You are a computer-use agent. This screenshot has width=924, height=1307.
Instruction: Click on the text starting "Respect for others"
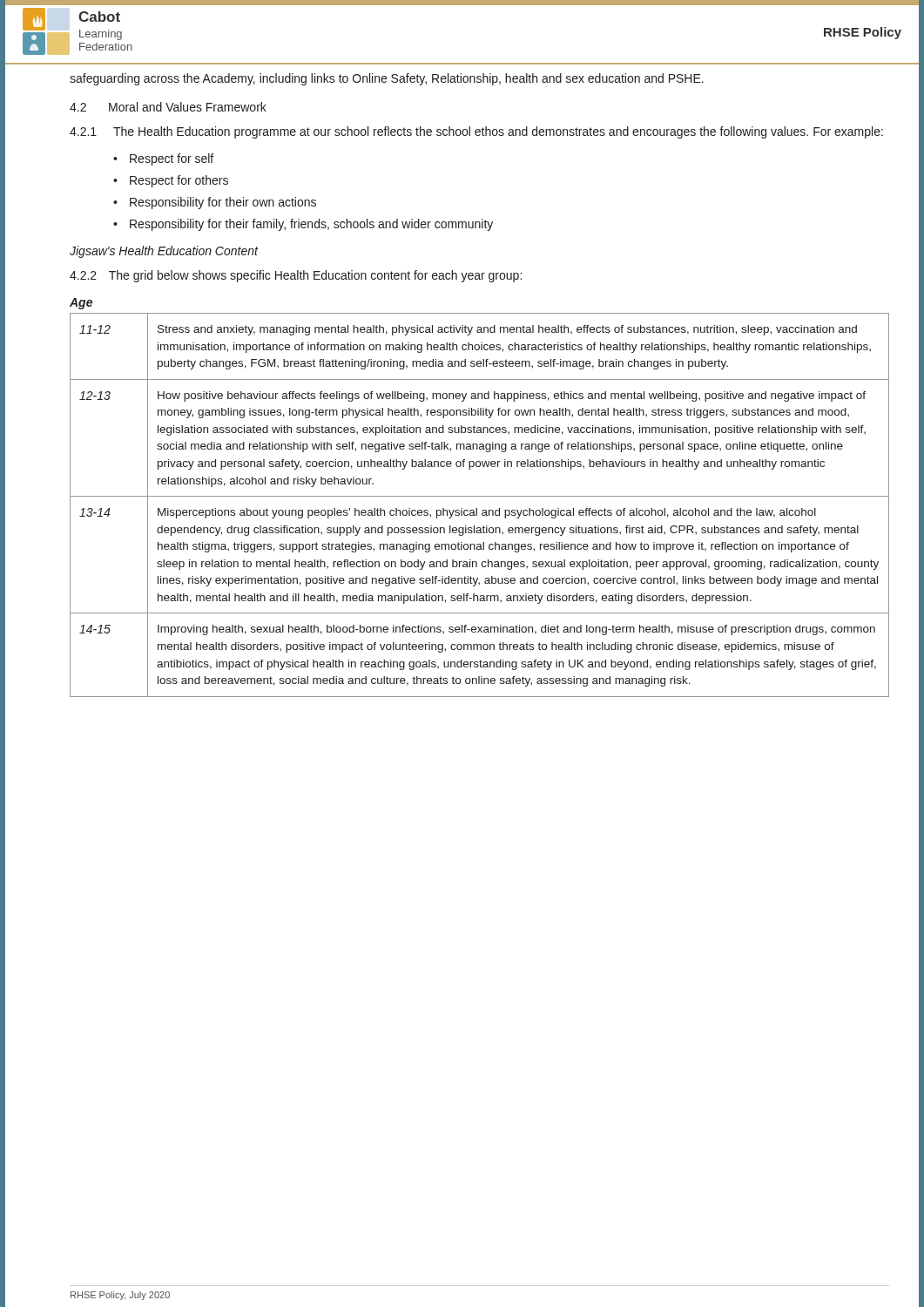click(179, 180)
